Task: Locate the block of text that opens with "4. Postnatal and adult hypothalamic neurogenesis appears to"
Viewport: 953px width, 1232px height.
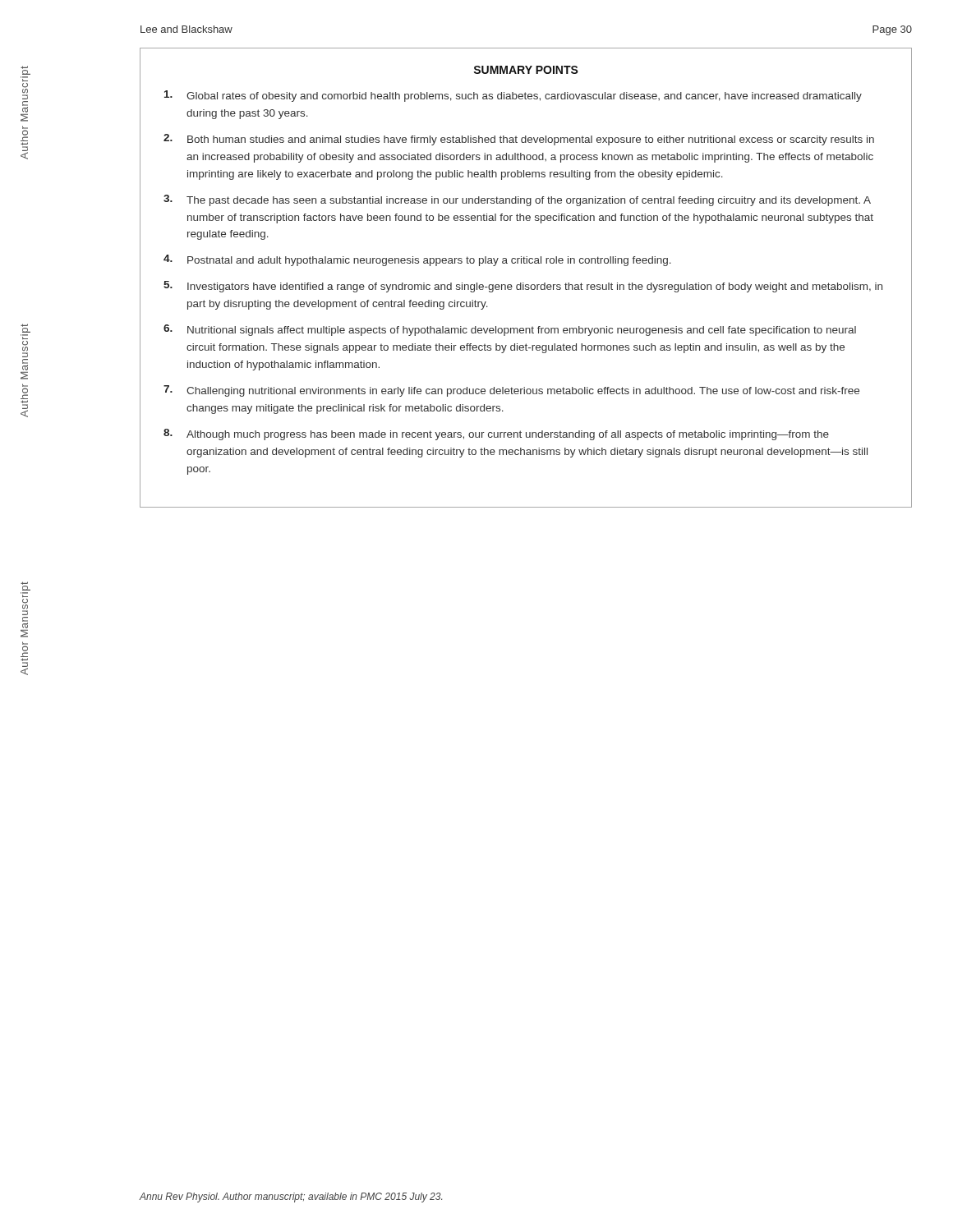Action: [418, 261]
